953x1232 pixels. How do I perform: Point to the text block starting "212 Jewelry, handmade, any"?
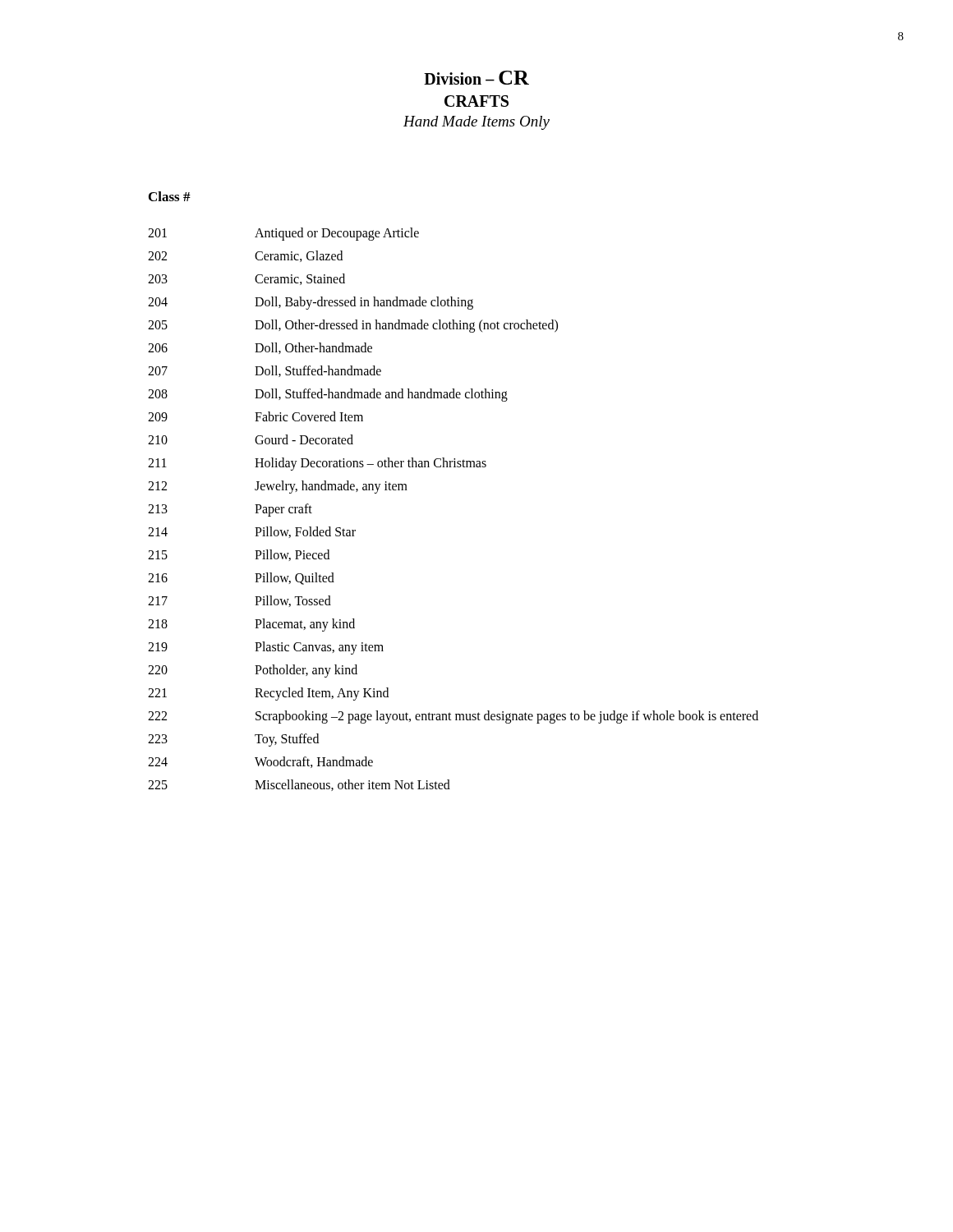click(278, 487)
